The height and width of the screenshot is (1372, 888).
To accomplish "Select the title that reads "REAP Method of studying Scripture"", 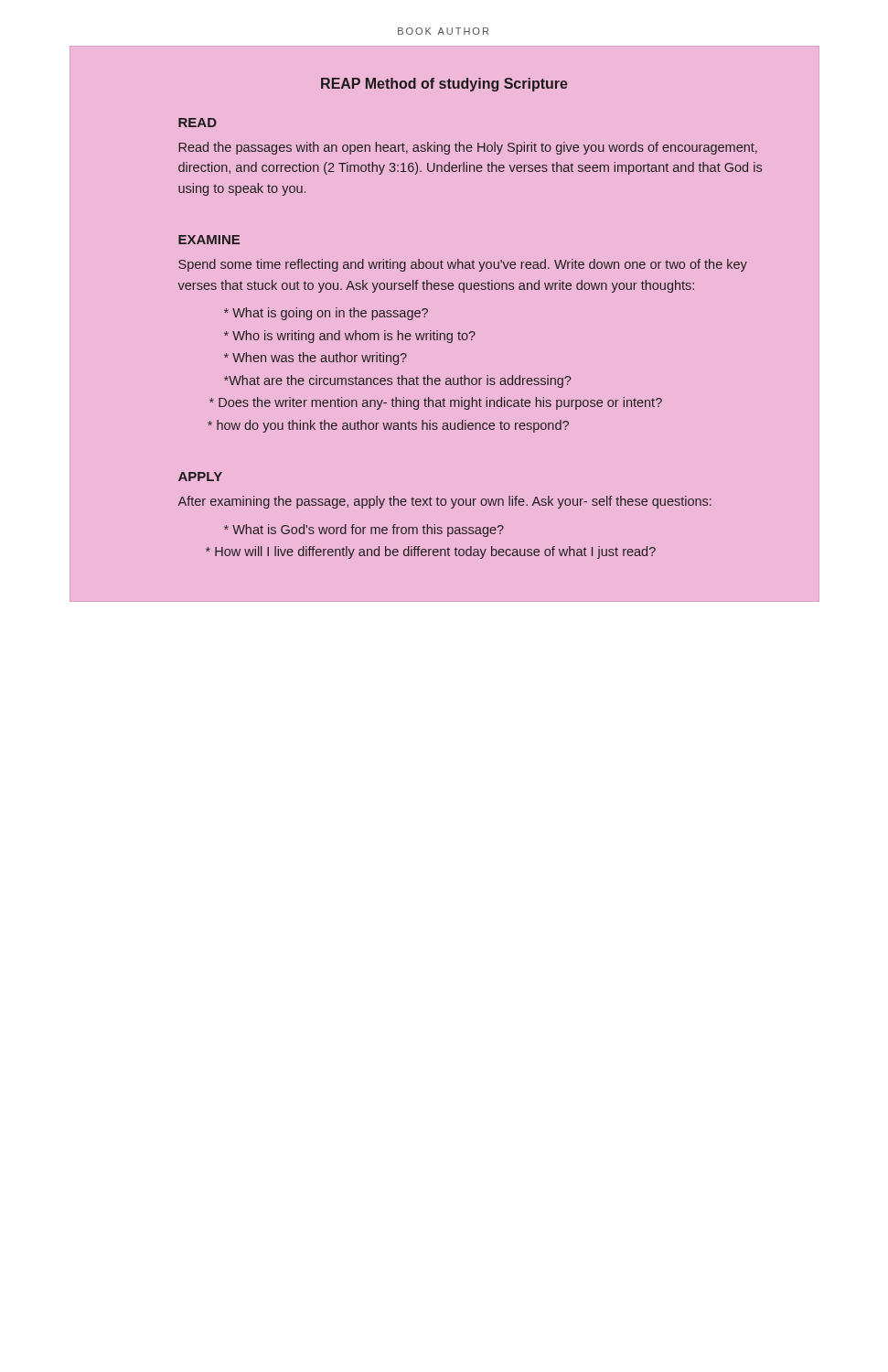I will (x=444, y=84).
